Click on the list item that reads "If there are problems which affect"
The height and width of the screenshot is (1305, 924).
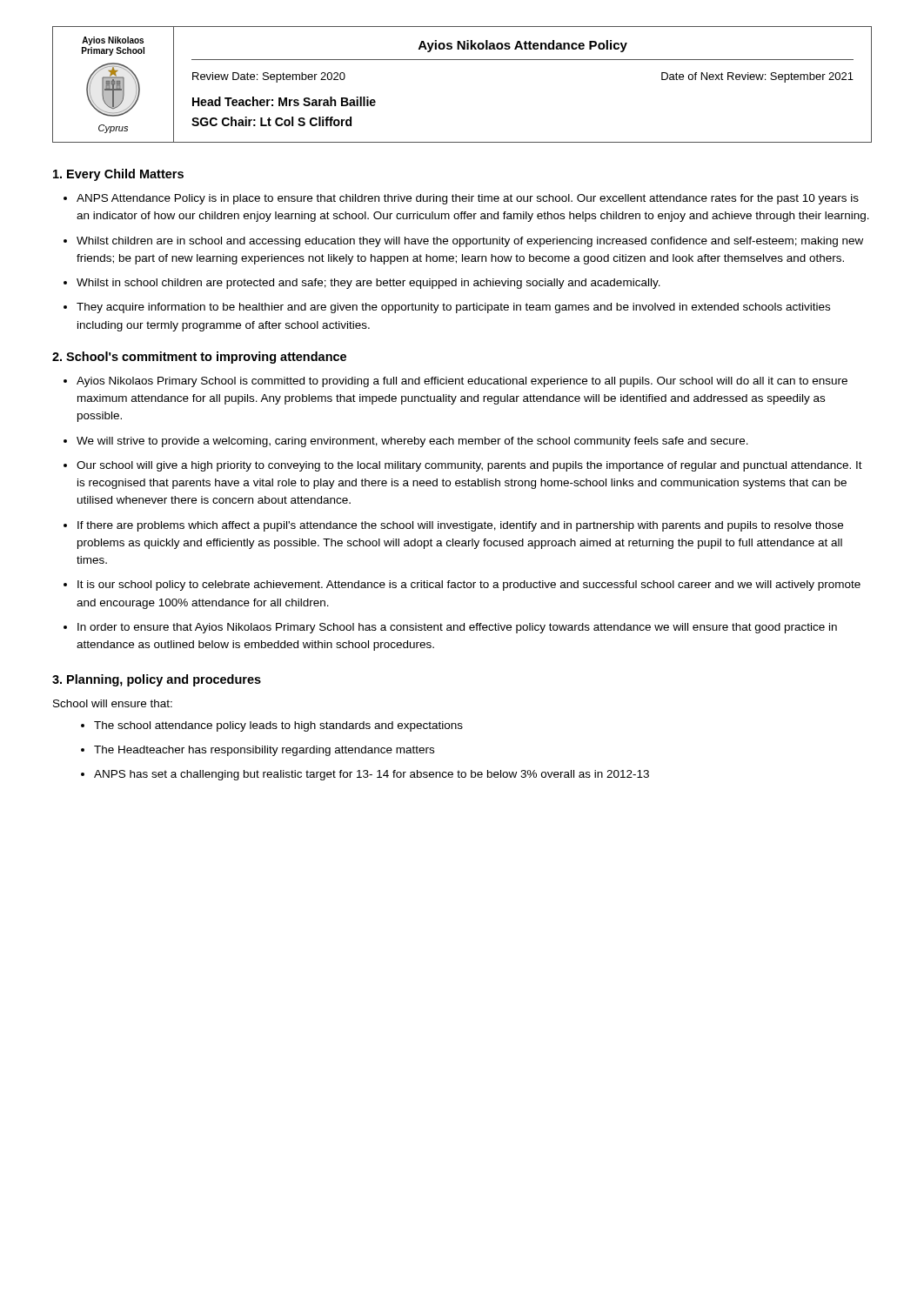(x=460, y=542)
